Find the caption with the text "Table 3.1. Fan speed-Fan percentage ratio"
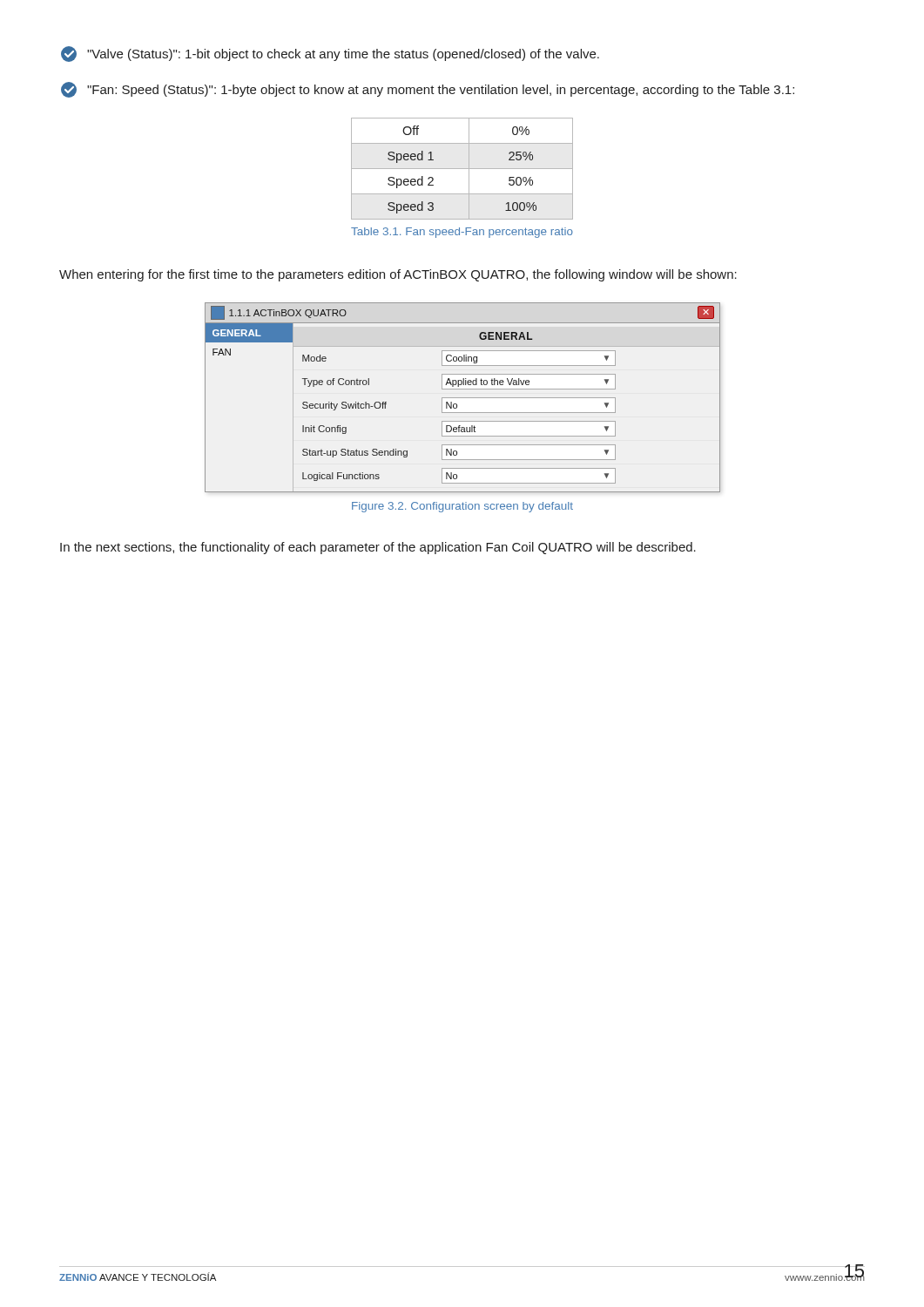 462,231
